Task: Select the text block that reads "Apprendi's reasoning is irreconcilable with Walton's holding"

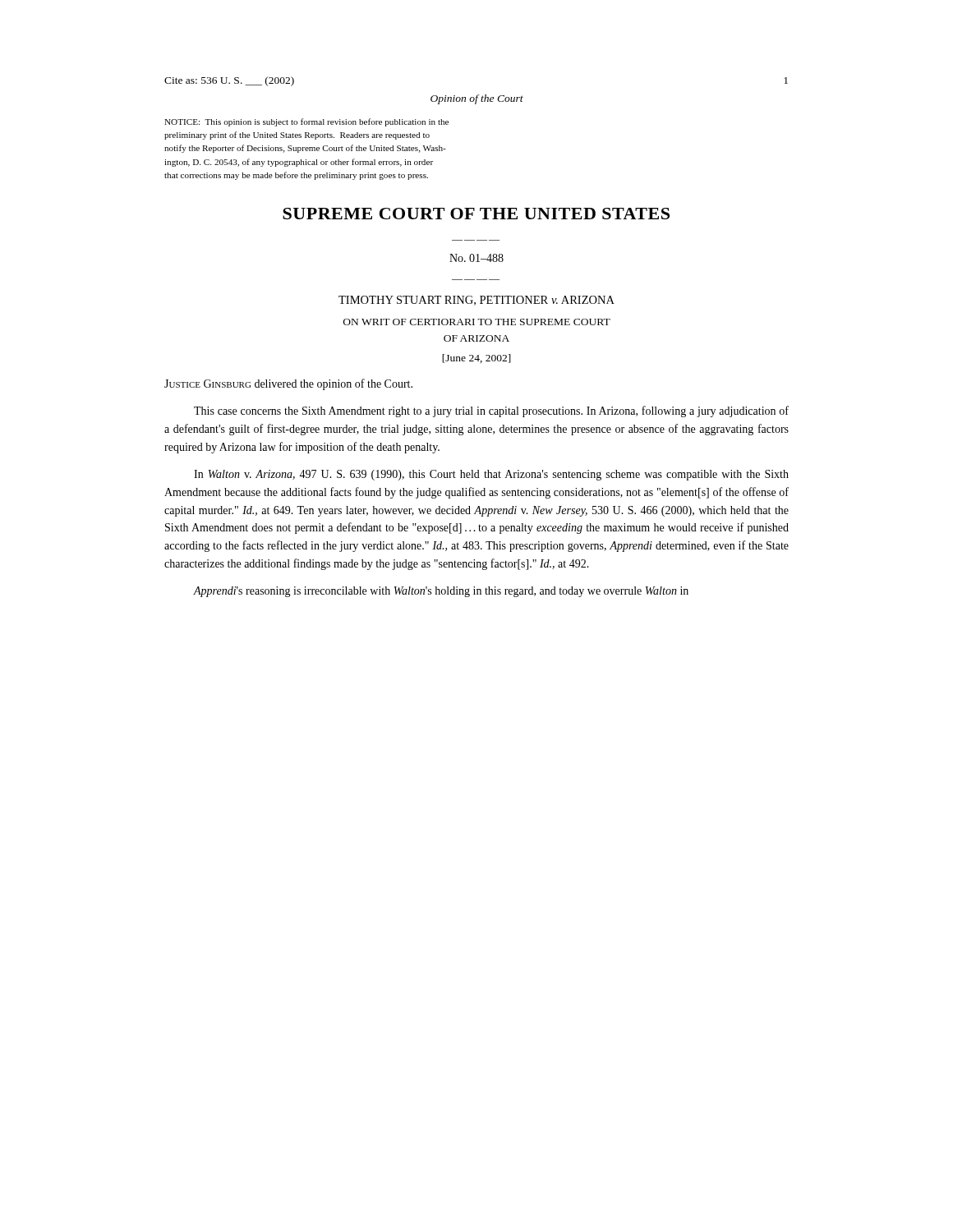Action: [441, 591]
